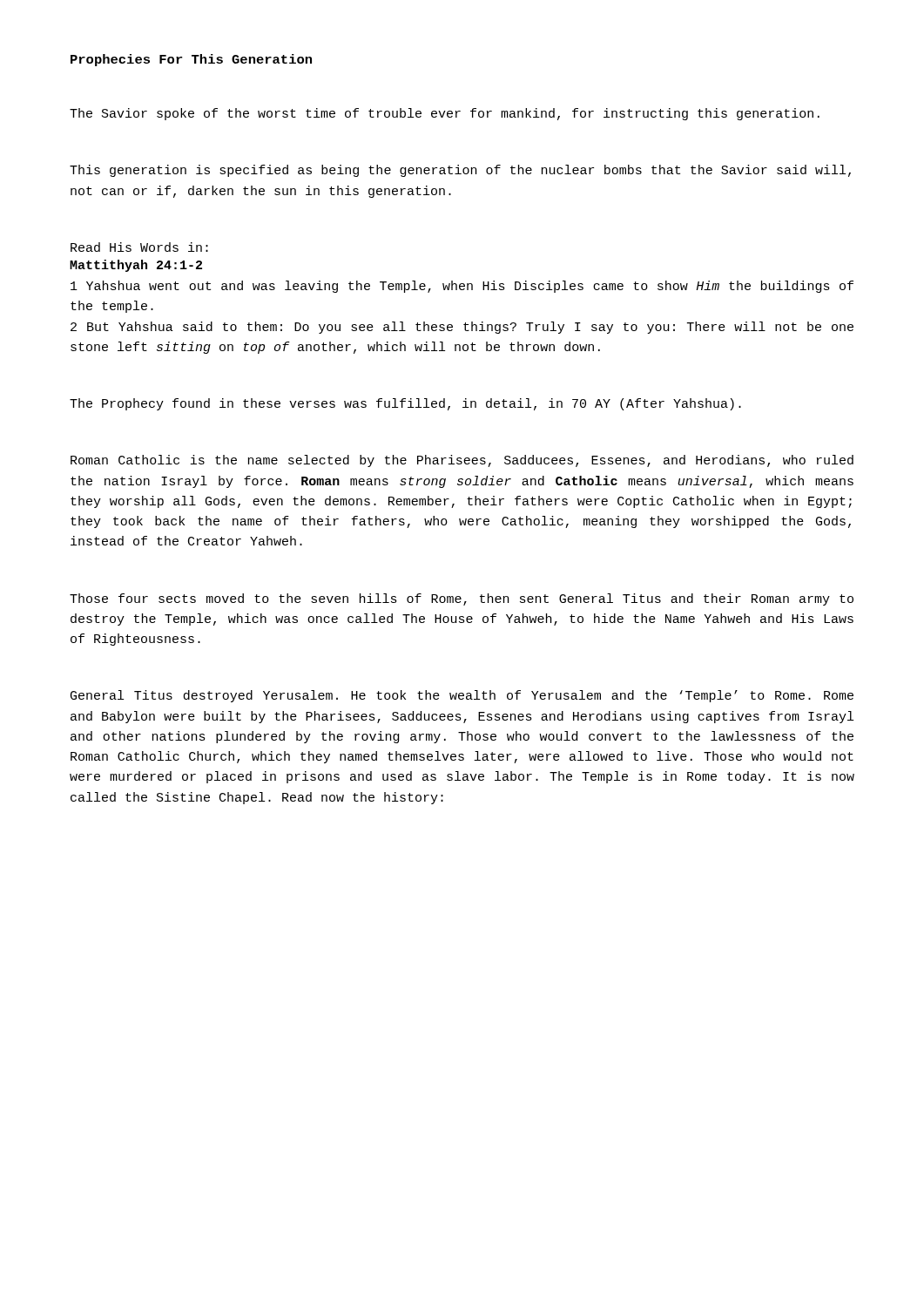
Task: Locate the text starting "Roman Catholic is the name selected"
Action: pos(462,502)
